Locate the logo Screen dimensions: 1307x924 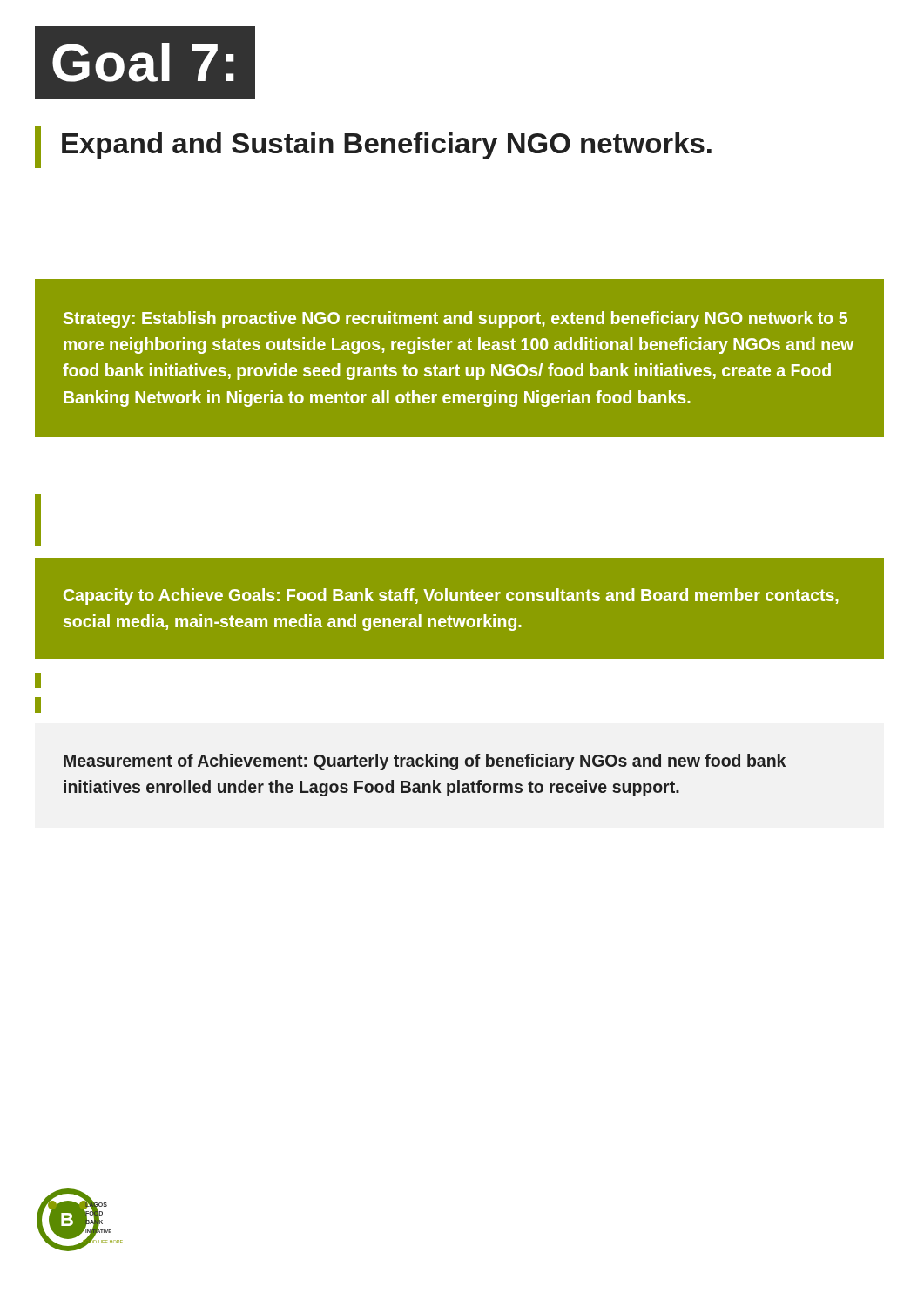pyautogui.click(x=83, y=1220)
